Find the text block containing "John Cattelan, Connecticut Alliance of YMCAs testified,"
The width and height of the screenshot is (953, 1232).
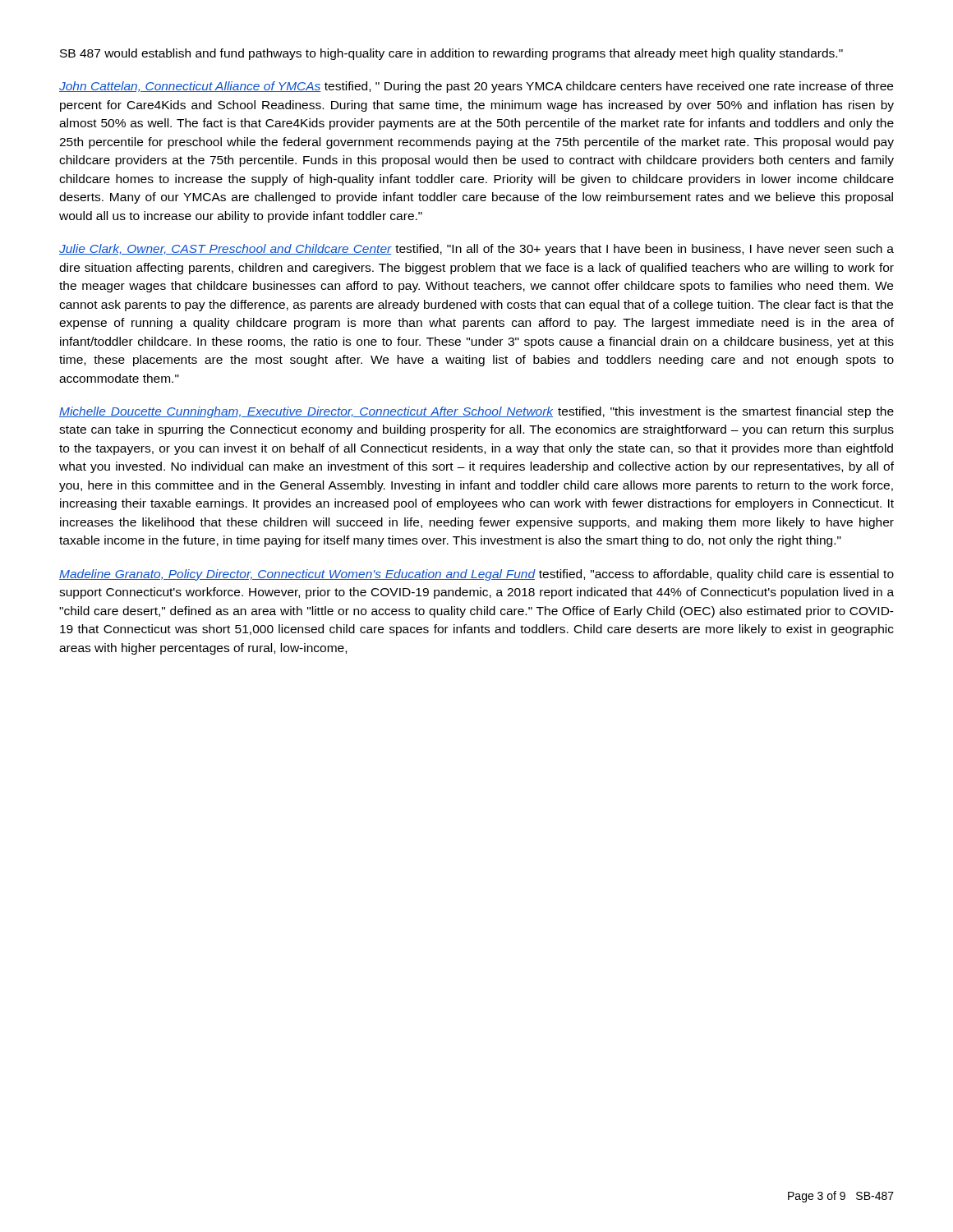coord(476,151)
